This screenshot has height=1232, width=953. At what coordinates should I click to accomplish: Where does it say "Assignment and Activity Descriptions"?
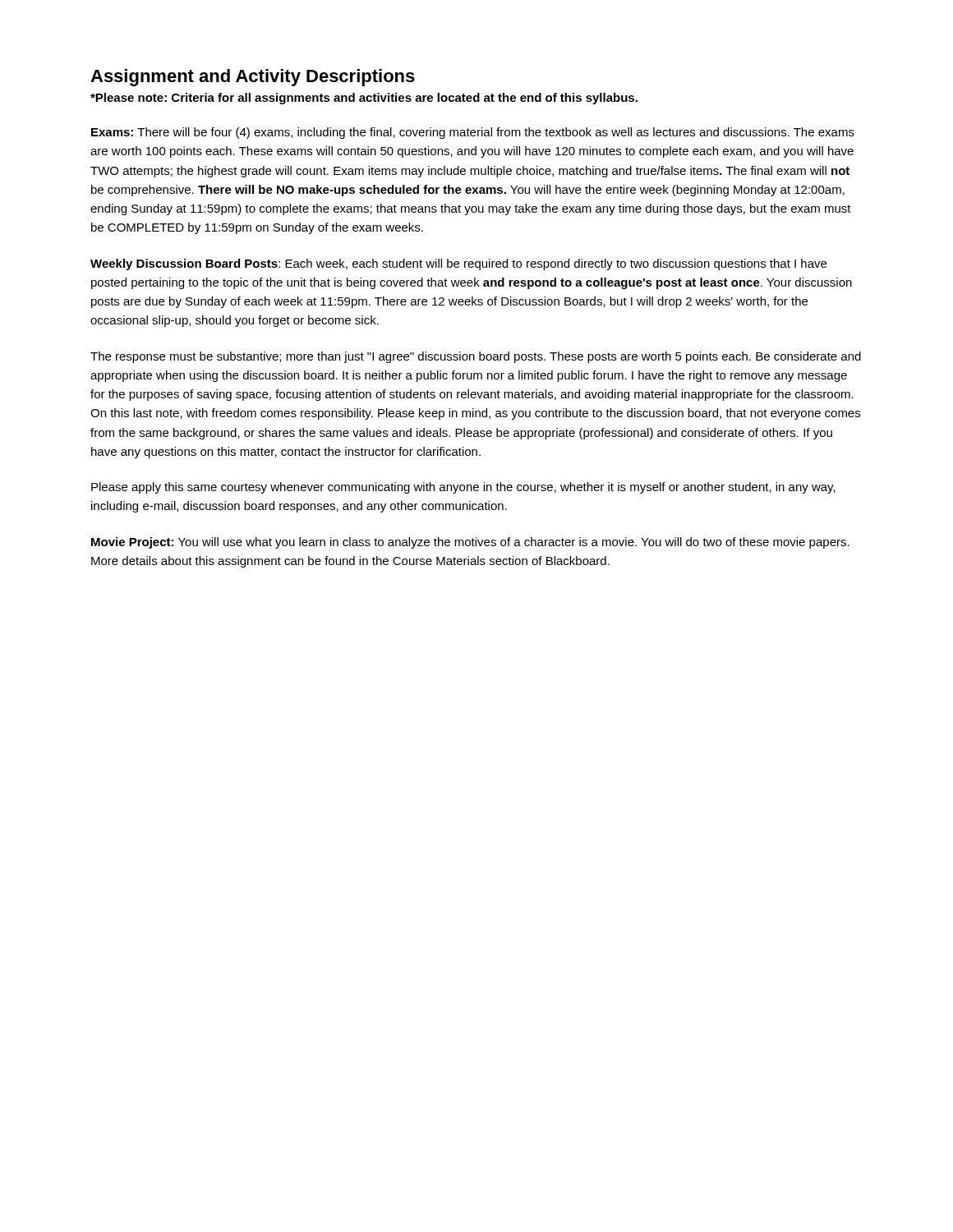pyautogui.click(x=253, y=76)
